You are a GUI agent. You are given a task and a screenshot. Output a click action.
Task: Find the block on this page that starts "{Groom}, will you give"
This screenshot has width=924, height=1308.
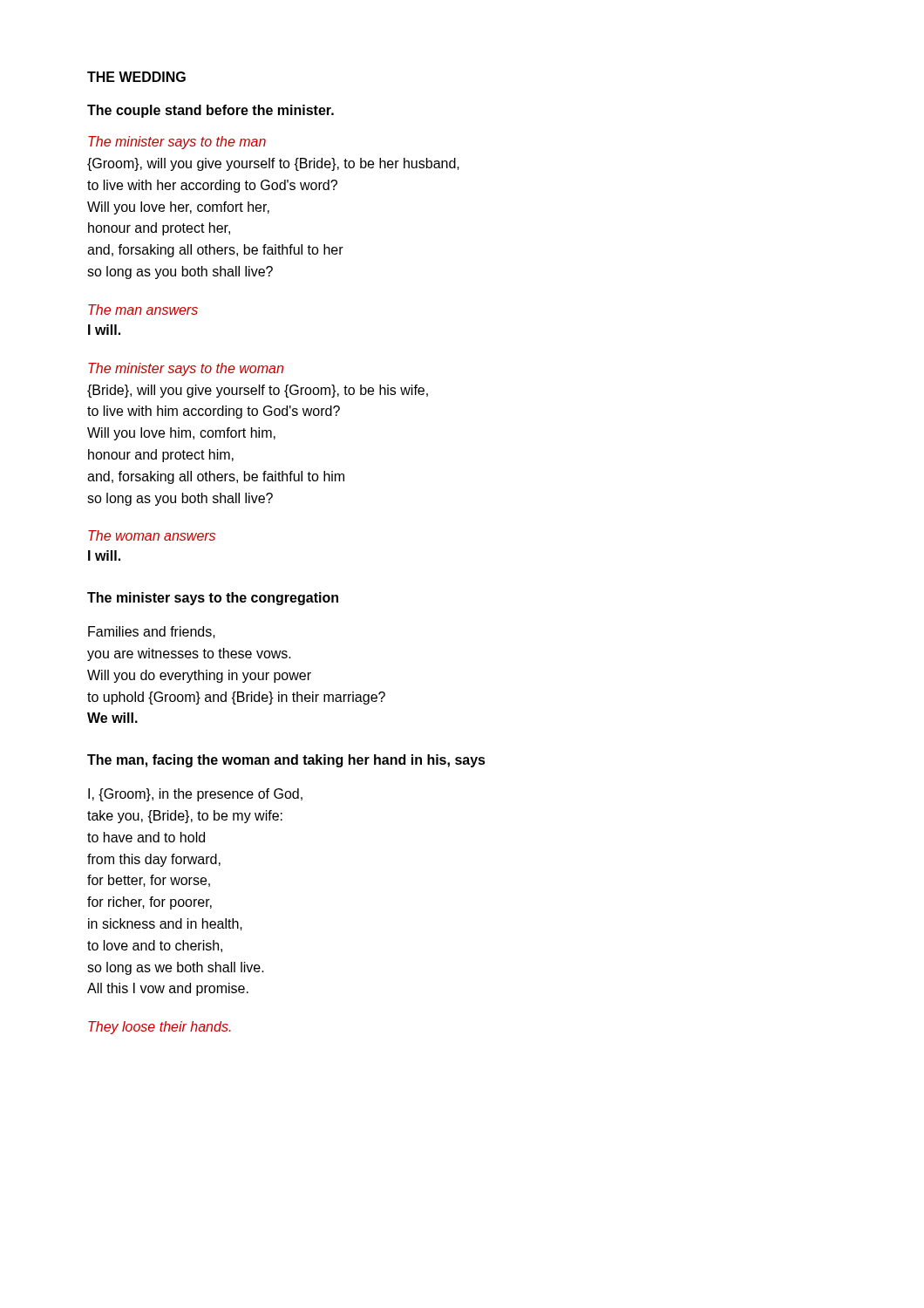click(274, 218)
